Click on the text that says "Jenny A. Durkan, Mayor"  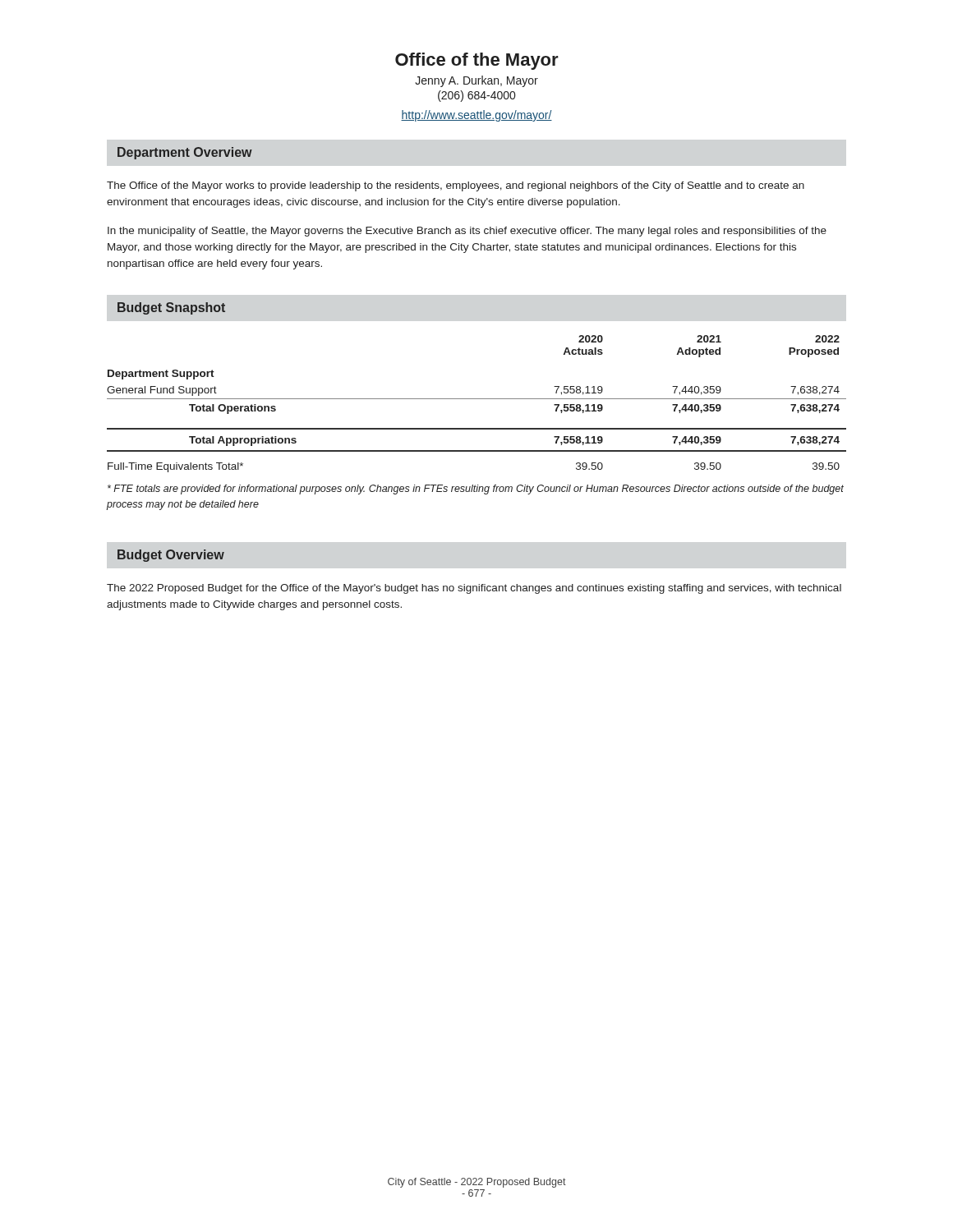[476, 81]
